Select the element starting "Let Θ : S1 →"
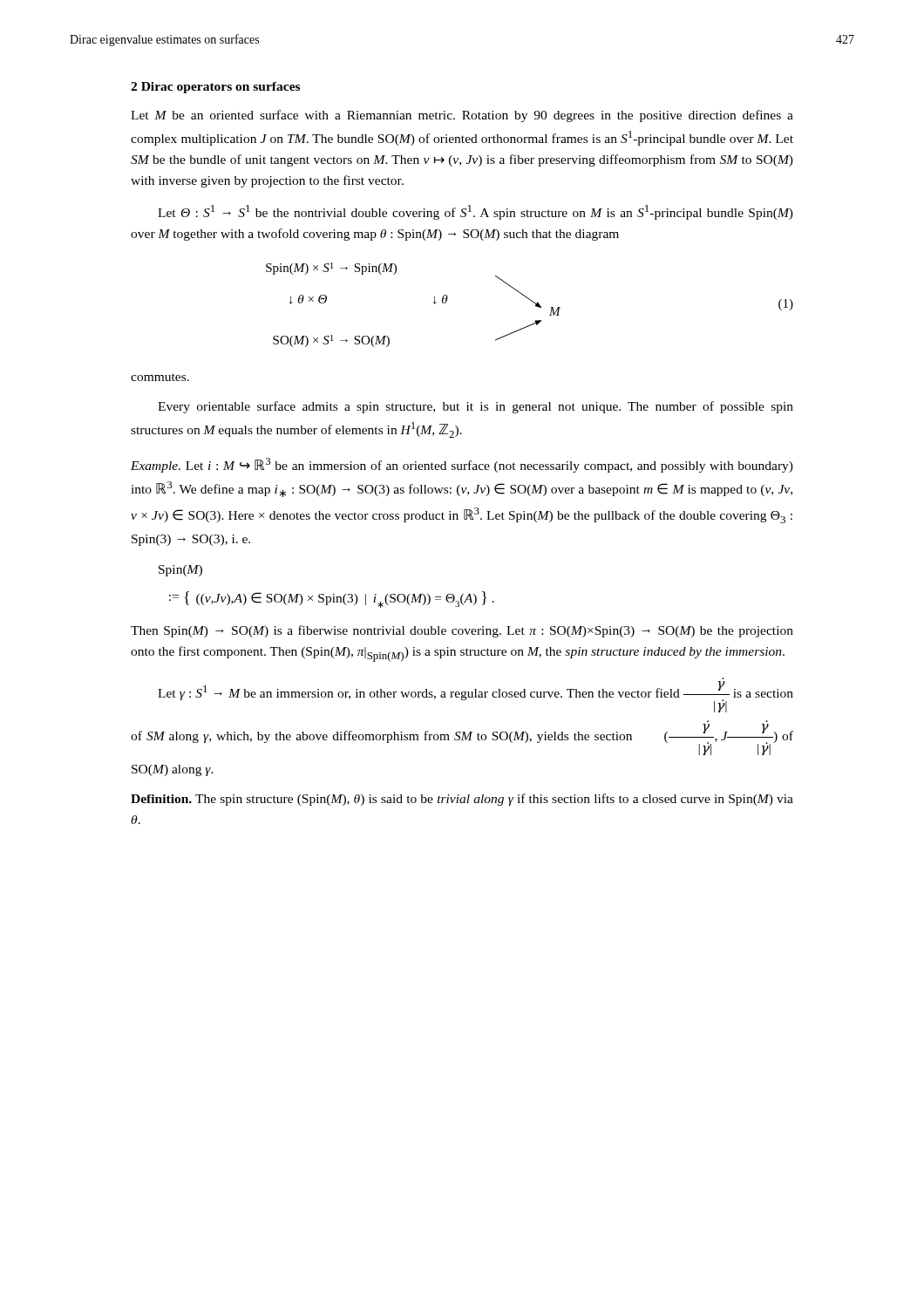 coord(462,222)
